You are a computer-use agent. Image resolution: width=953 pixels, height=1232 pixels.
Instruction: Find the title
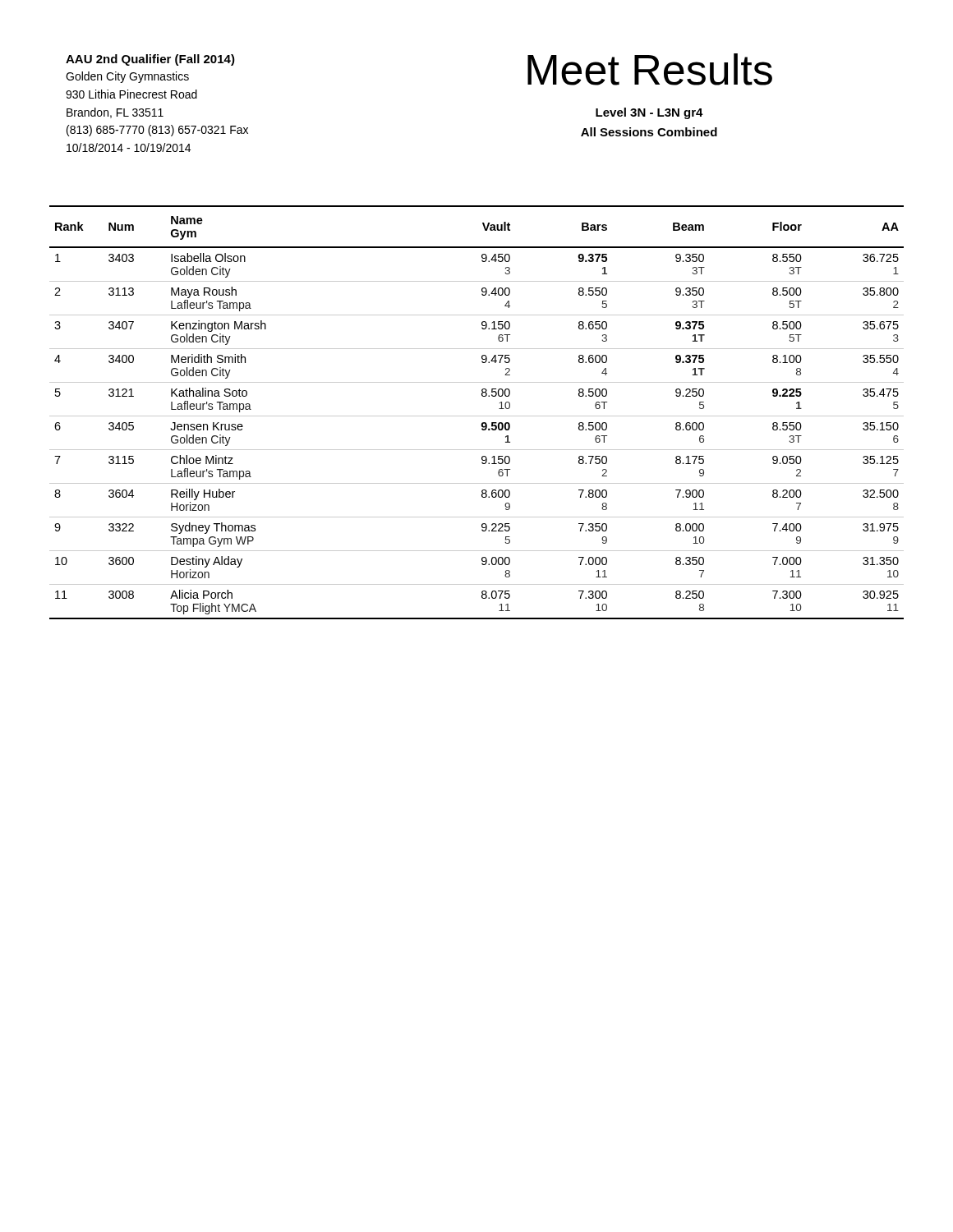pos(649,94)
